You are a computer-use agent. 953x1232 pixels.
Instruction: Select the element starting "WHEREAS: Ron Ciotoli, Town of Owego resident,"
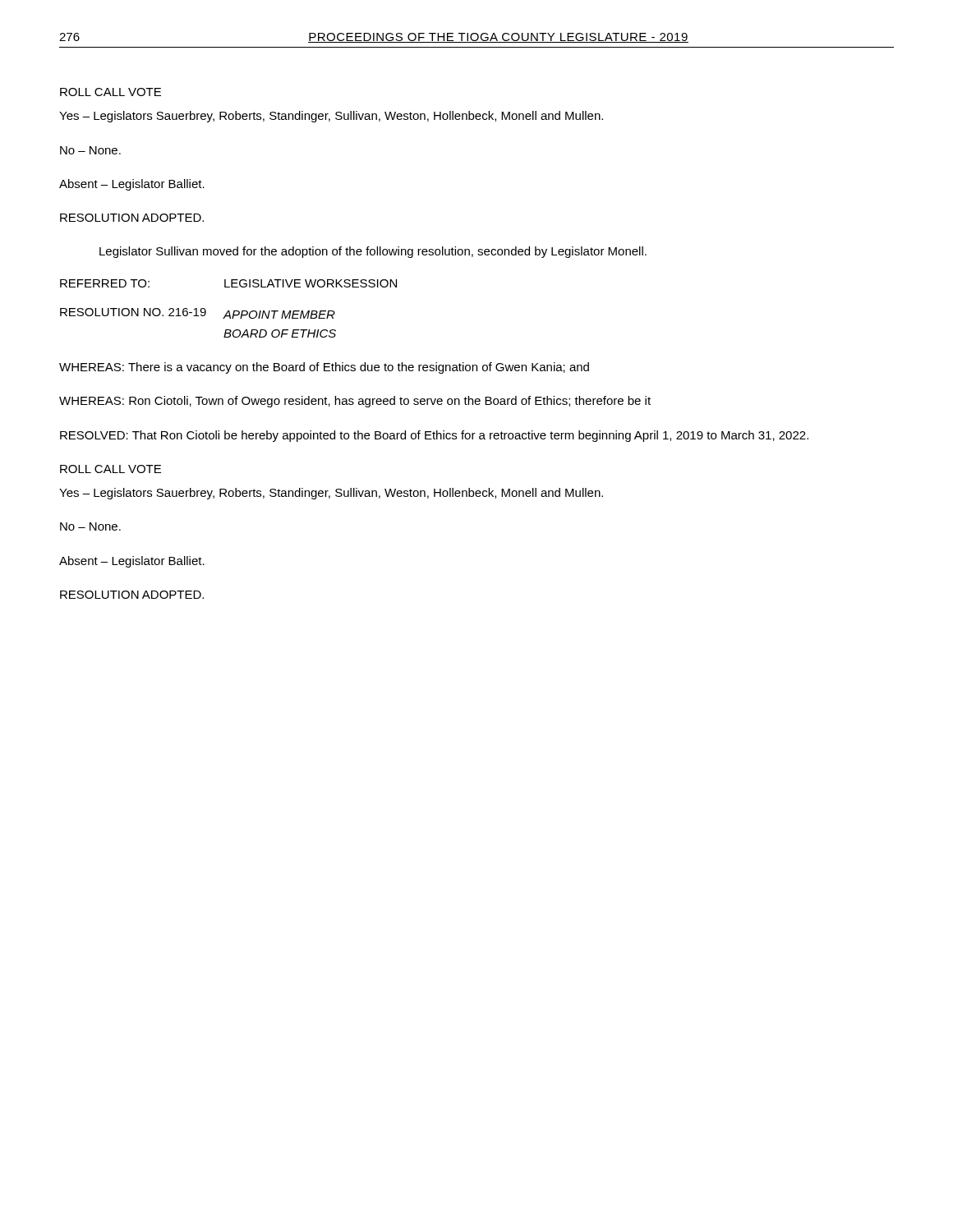(x=355, y=401)
